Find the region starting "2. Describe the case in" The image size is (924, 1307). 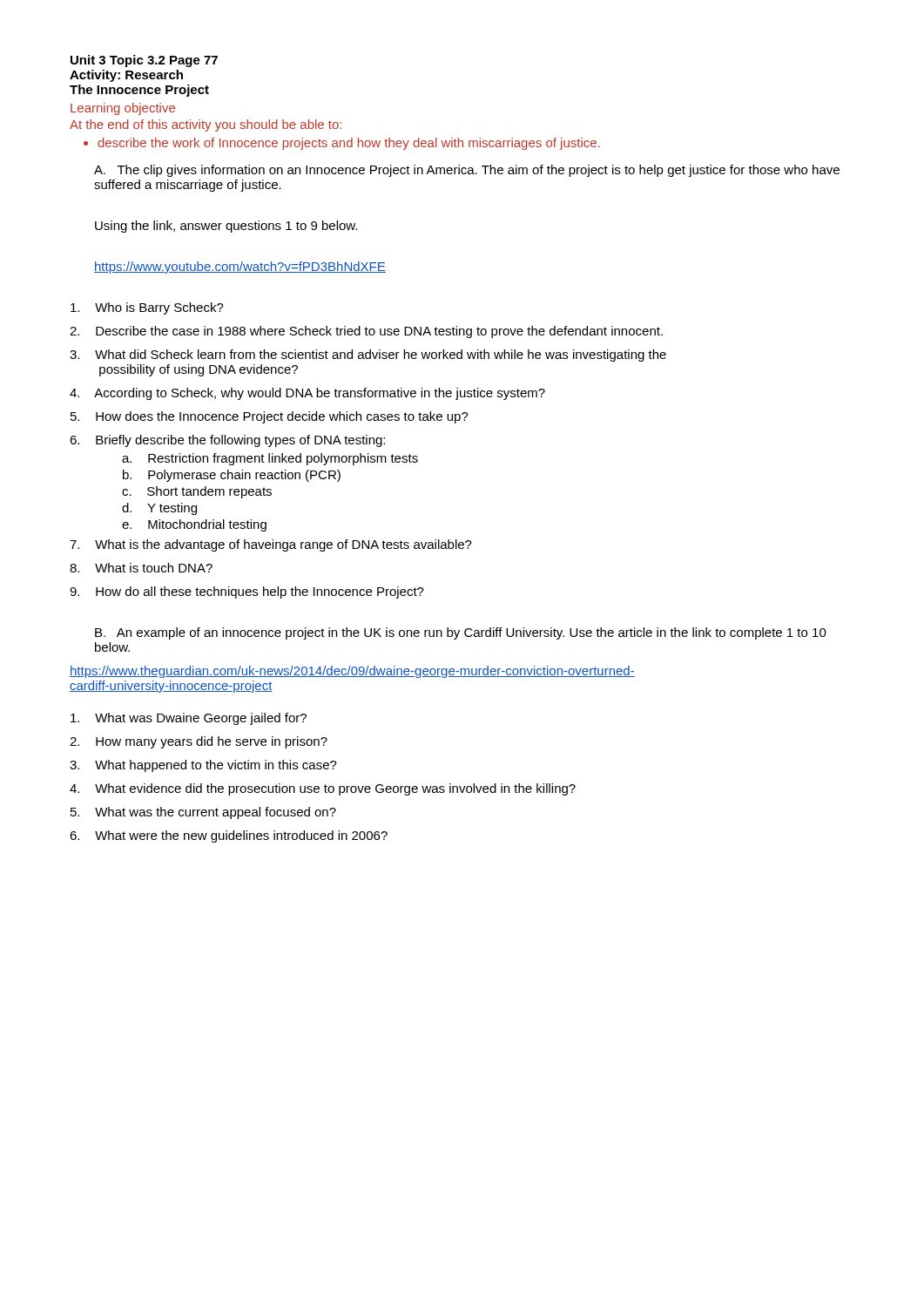coord(367,331)
